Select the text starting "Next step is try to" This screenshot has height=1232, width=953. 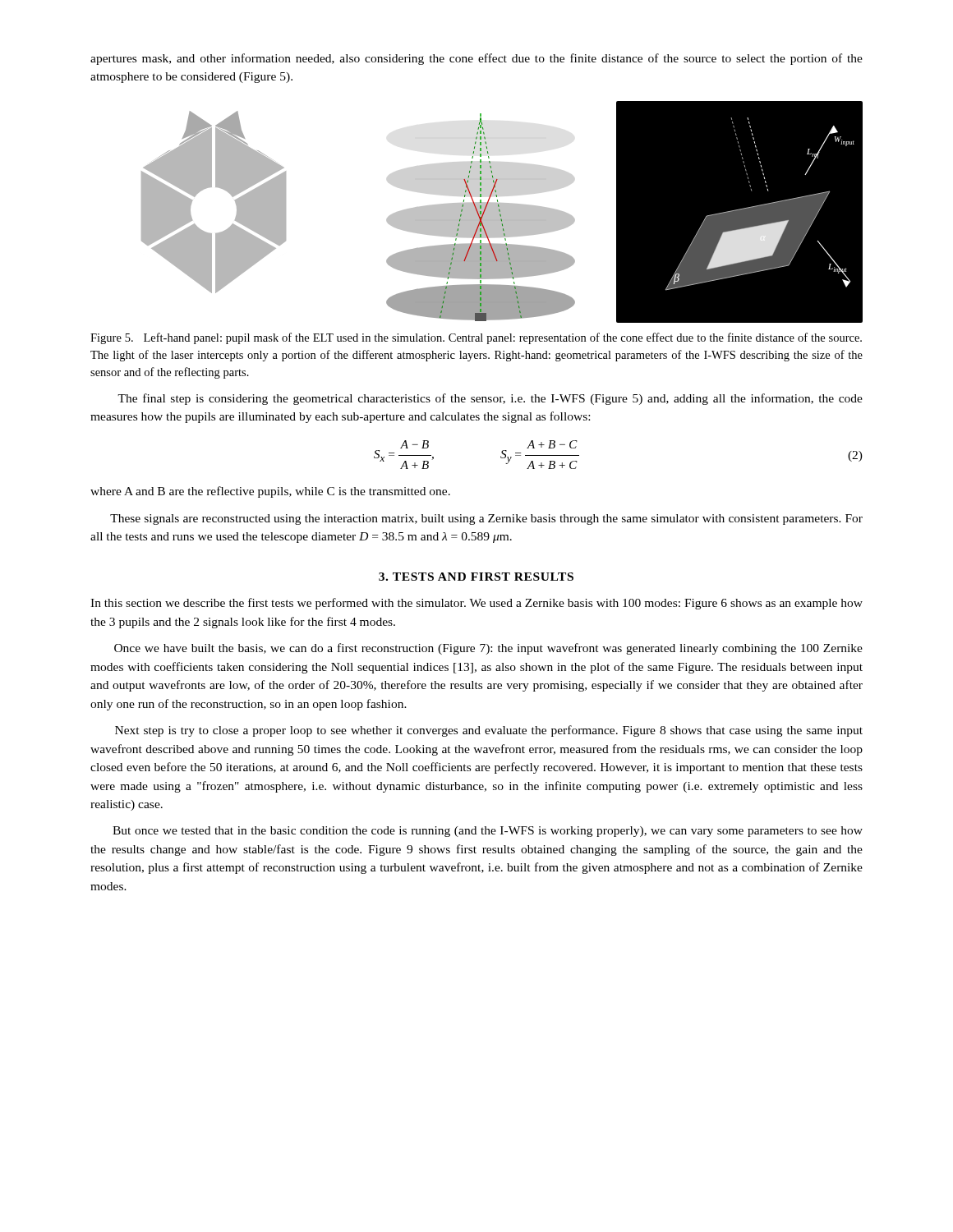tap(476, 767)
